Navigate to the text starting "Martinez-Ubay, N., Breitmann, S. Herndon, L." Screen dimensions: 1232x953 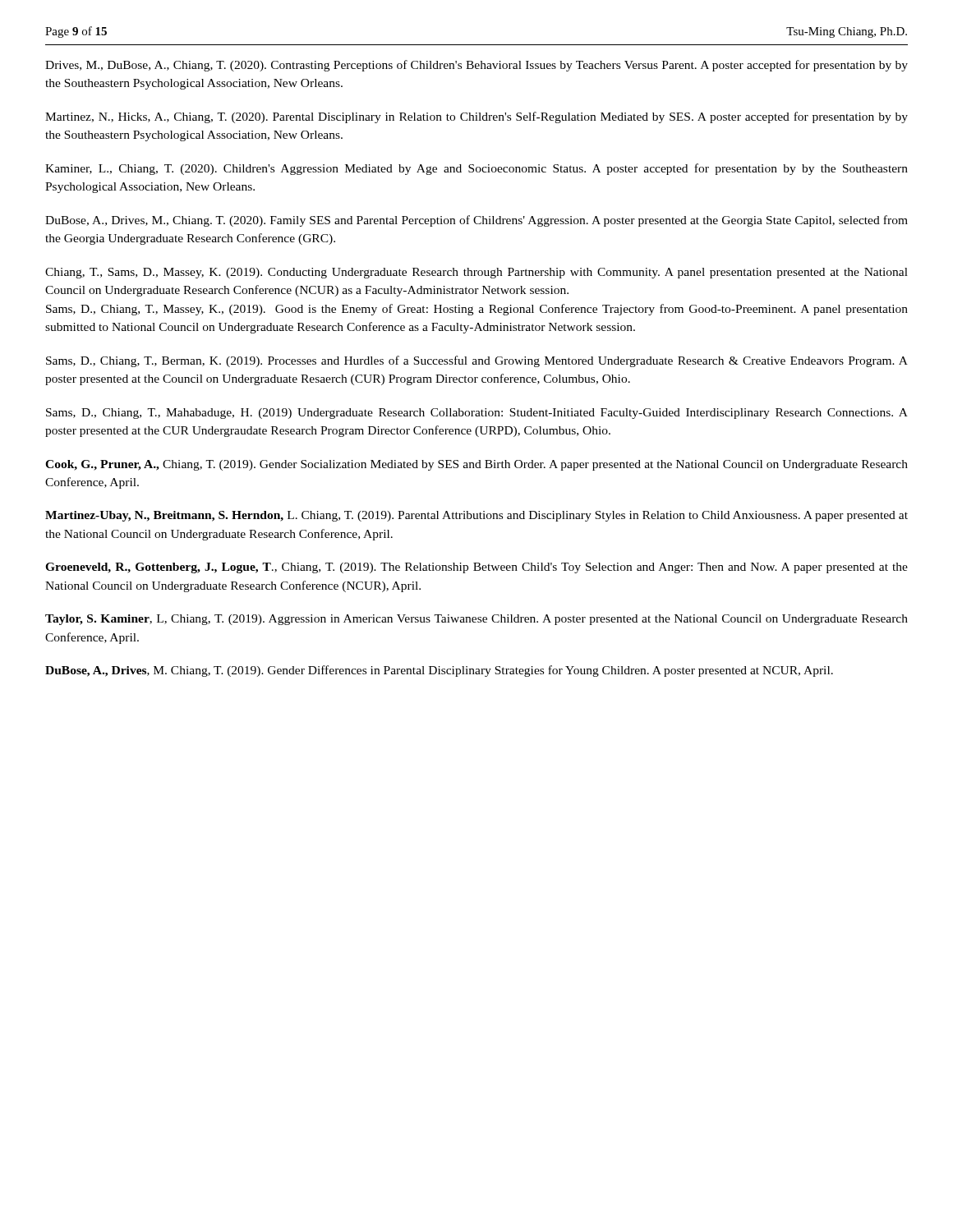point(476,524)
